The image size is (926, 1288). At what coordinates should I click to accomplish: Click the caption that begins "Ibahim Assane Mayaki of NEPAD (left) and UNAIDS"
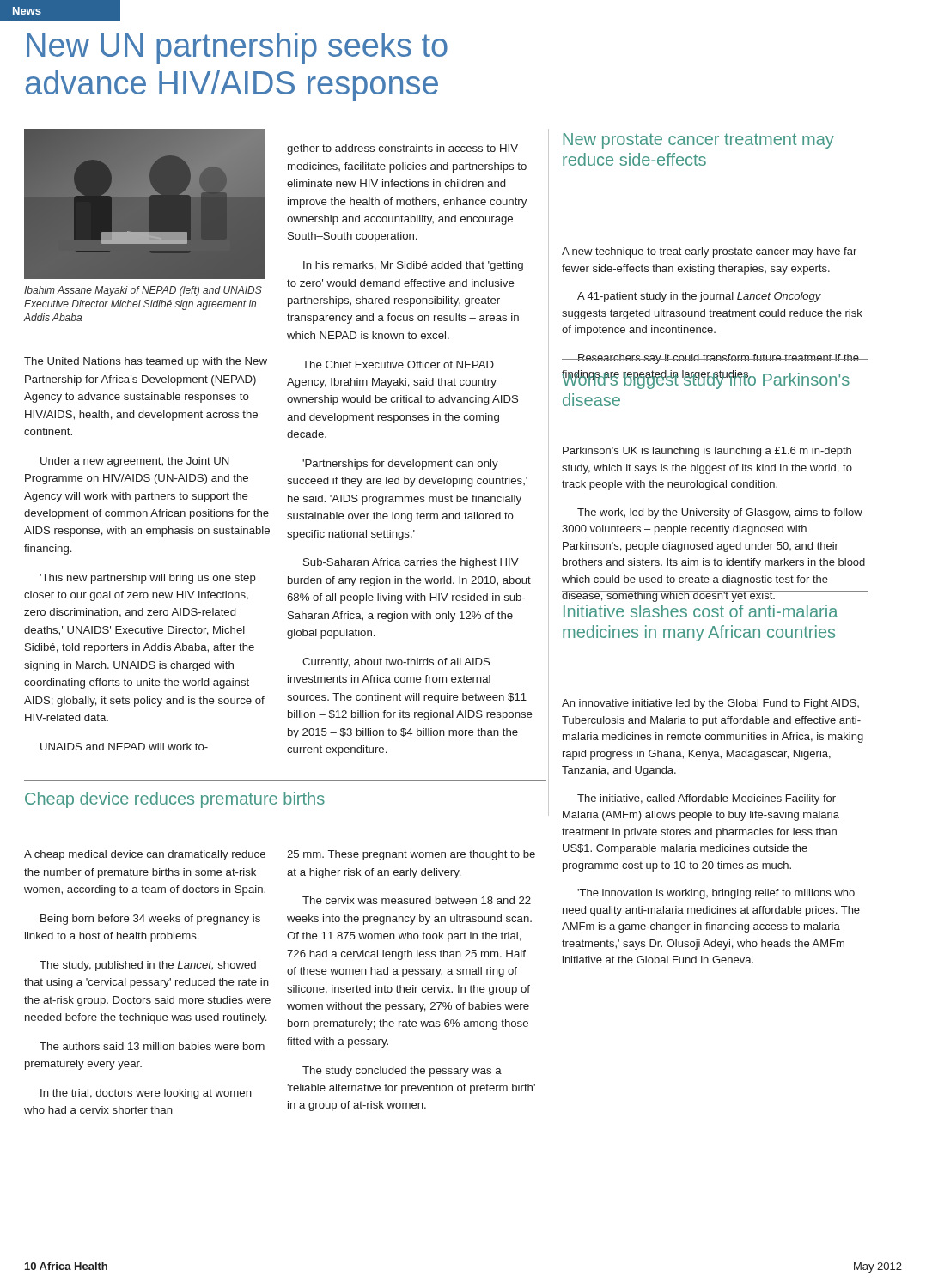coord(143,304)
